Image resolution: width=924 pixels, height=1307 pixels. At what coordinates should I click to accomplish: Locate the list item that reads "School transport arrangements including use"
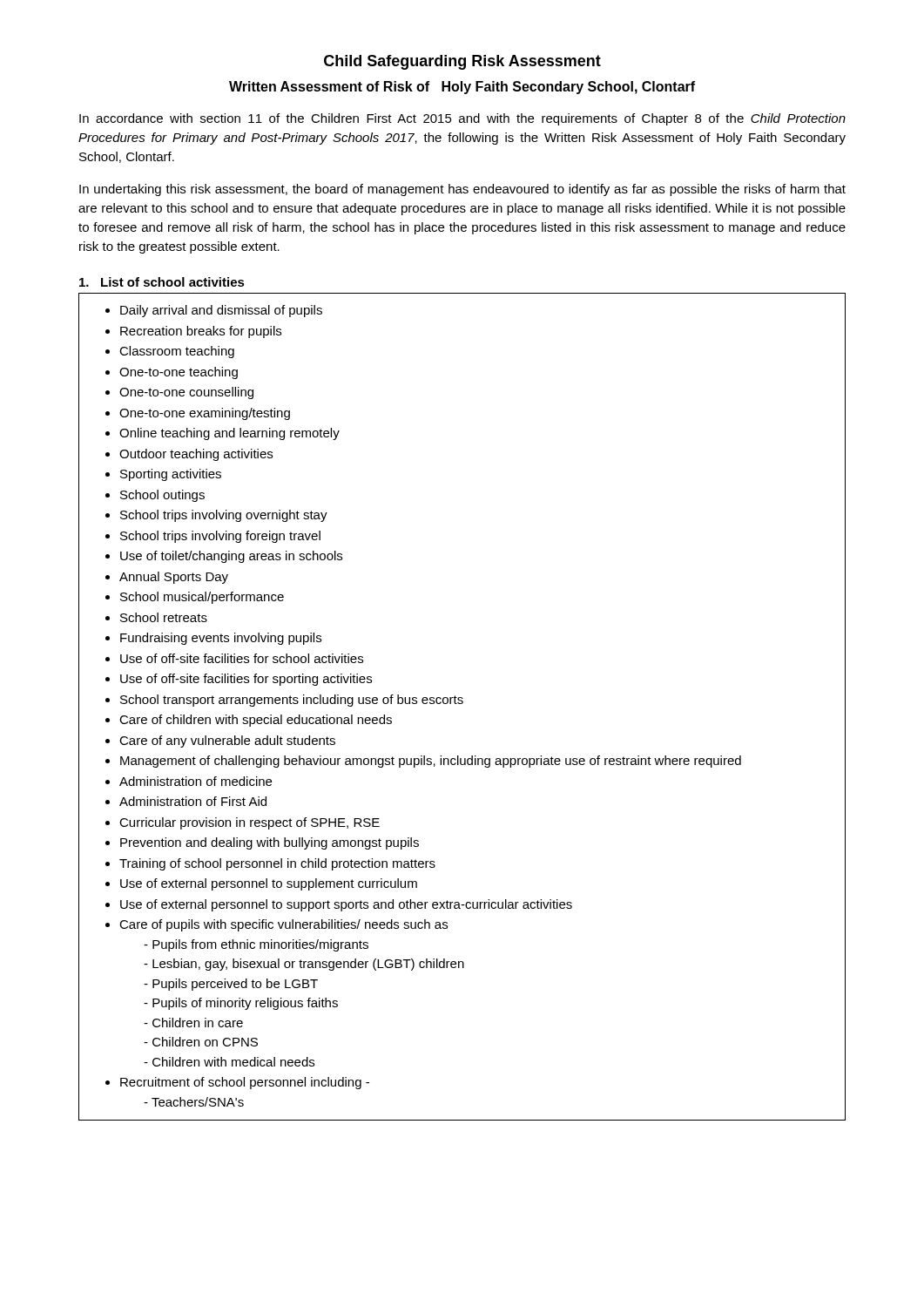click(291, 699)
